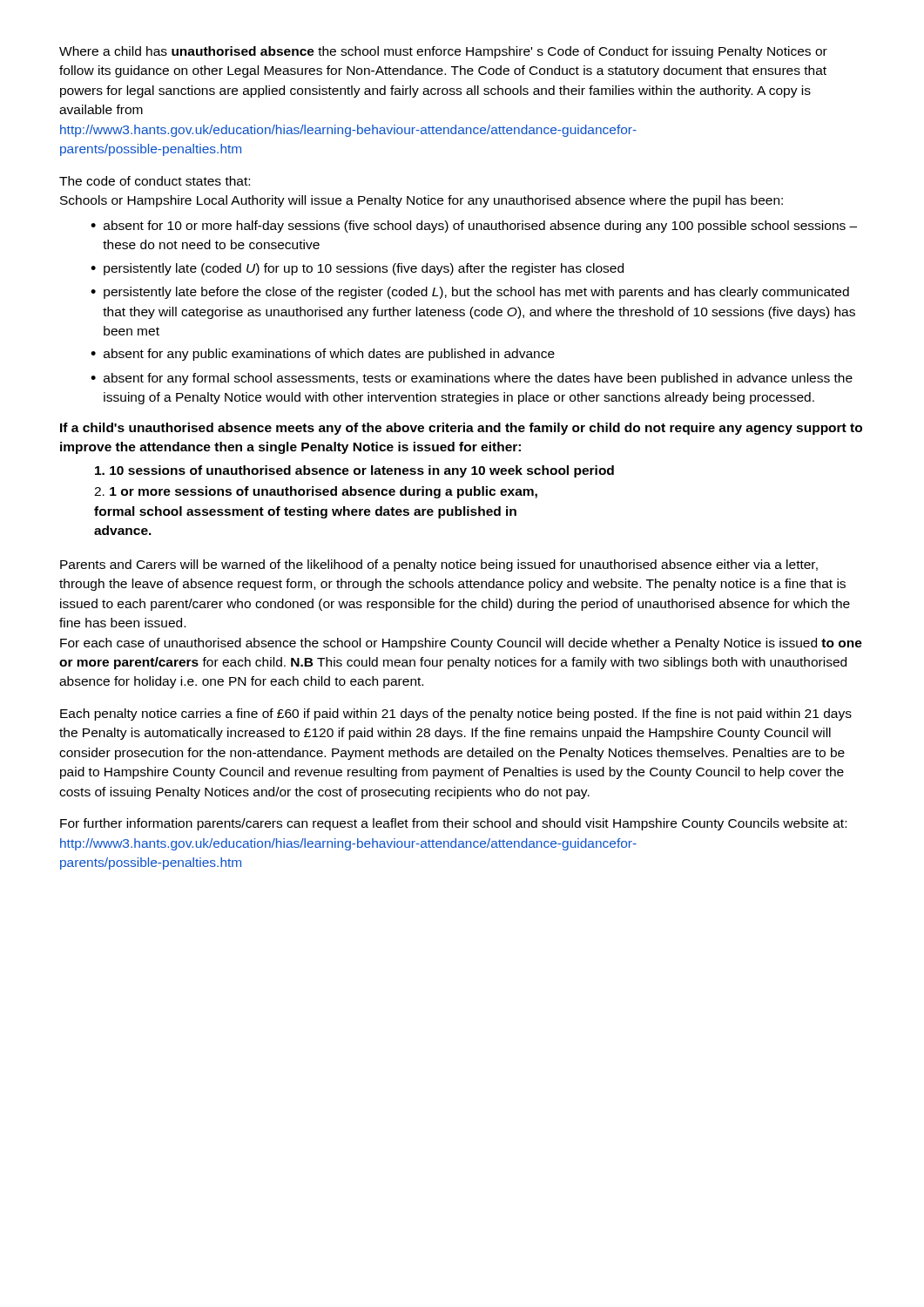Click on the text block with the text "For further information parents/carers can"
Image resolution: width=924 pixels, height=1307 pixels.
pos(453,843)
